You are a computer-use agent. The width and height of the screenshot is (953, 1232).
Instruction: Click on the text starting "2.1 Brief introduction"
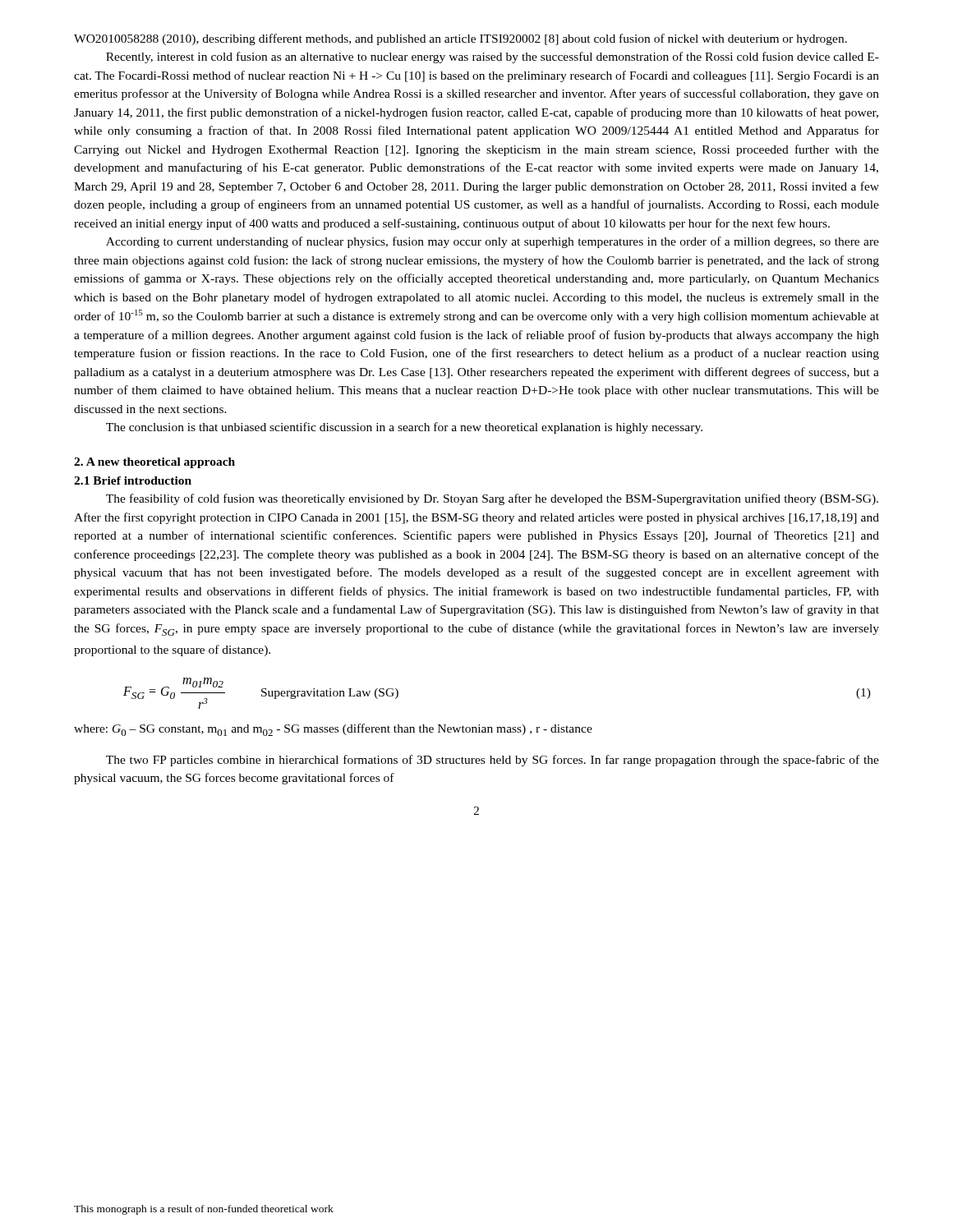coord(133,480)
